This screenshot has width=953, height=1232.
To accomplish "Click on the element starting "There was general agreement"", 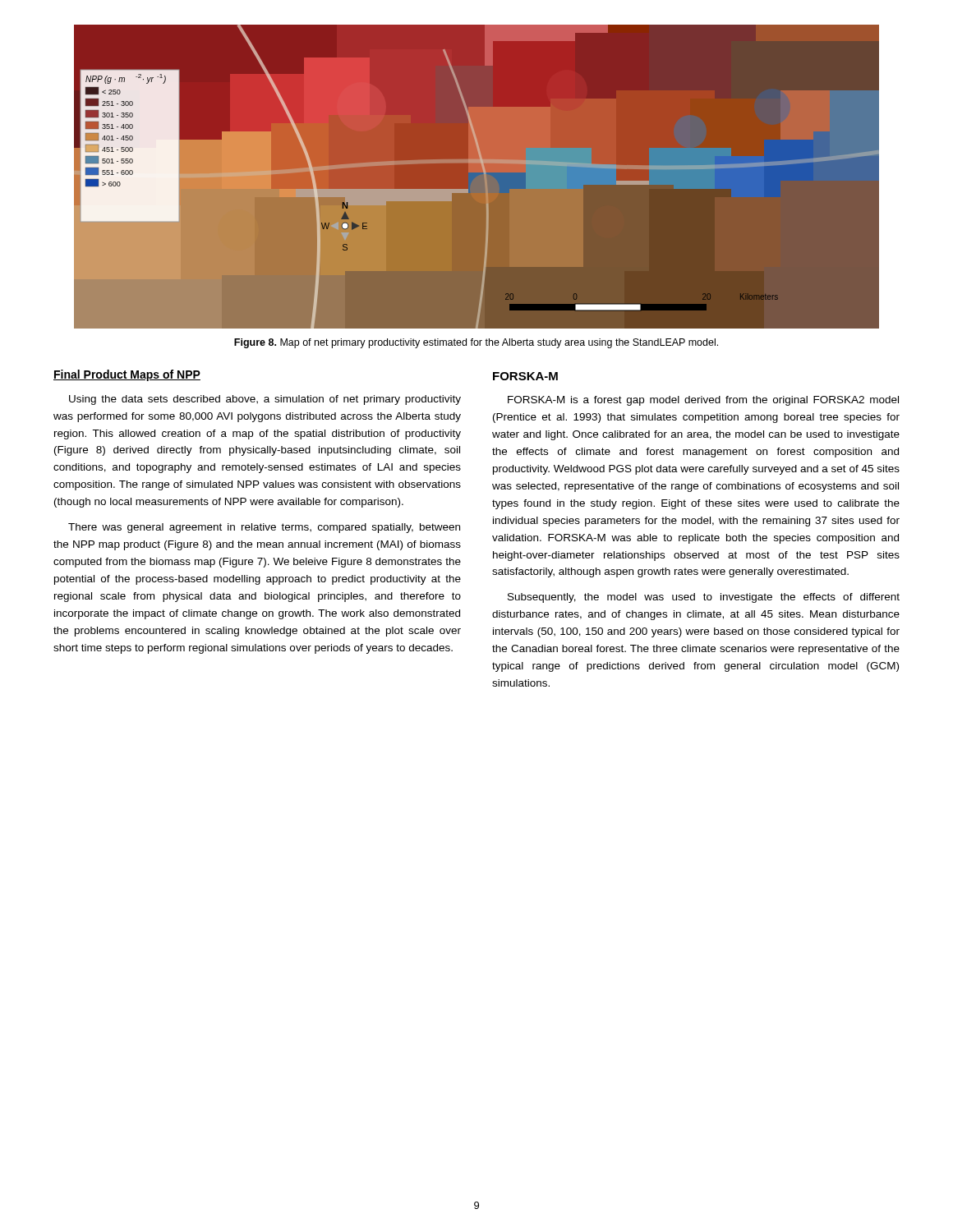I will click(x=257, y=587).
